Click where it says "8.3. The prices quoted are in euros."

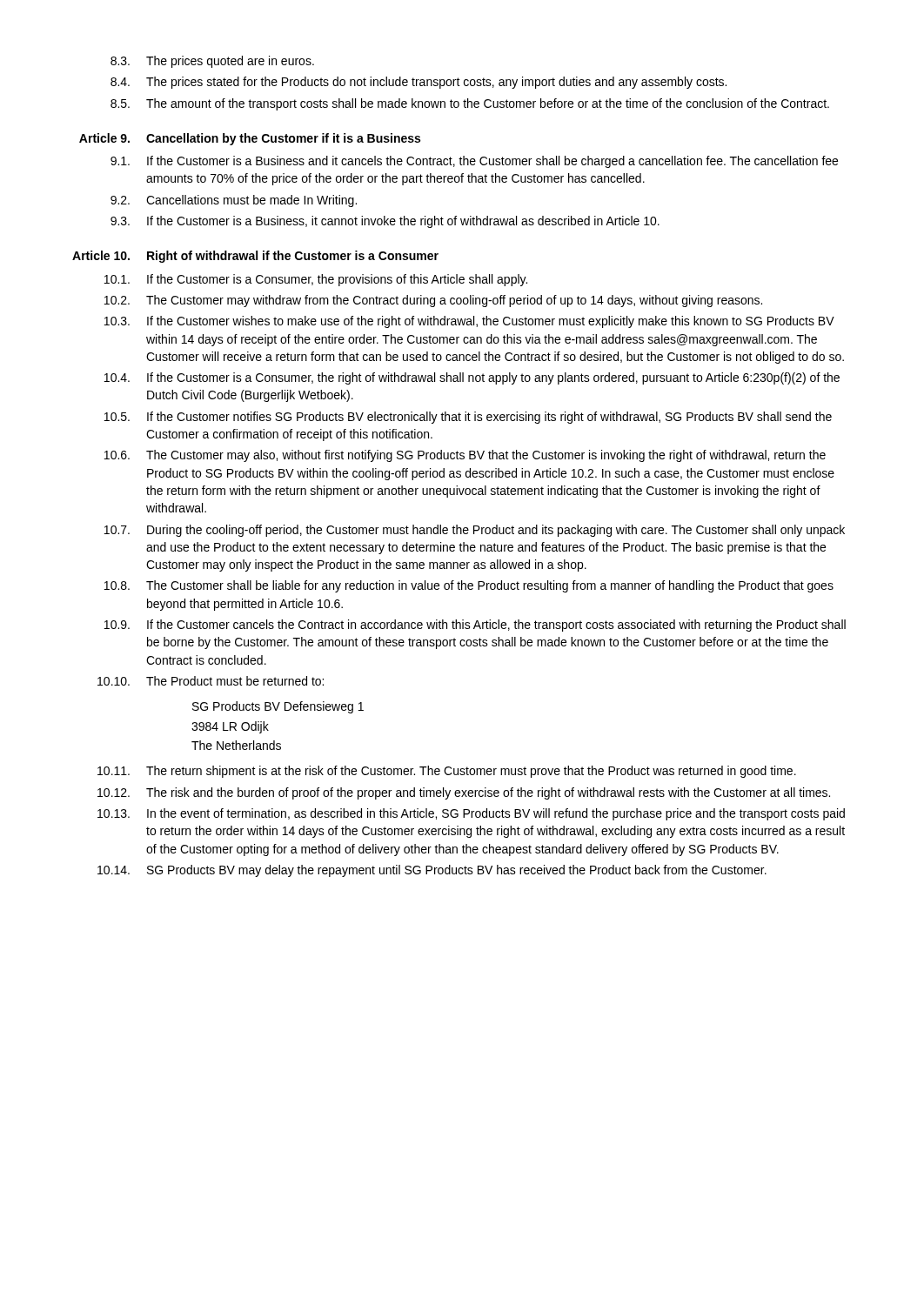212,62
